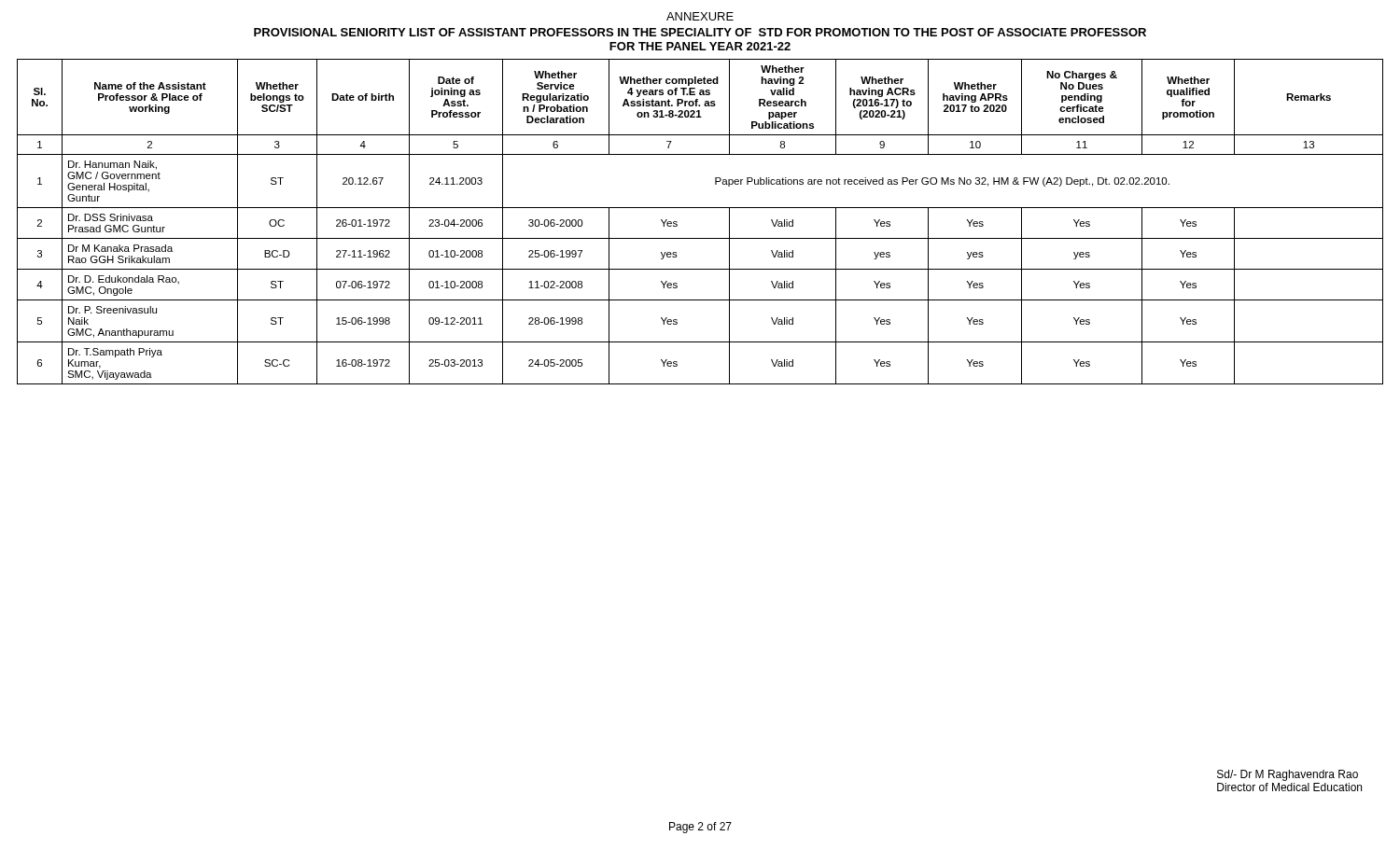Locate the table with the text "Paper Publications are not"

pos(700,222)
